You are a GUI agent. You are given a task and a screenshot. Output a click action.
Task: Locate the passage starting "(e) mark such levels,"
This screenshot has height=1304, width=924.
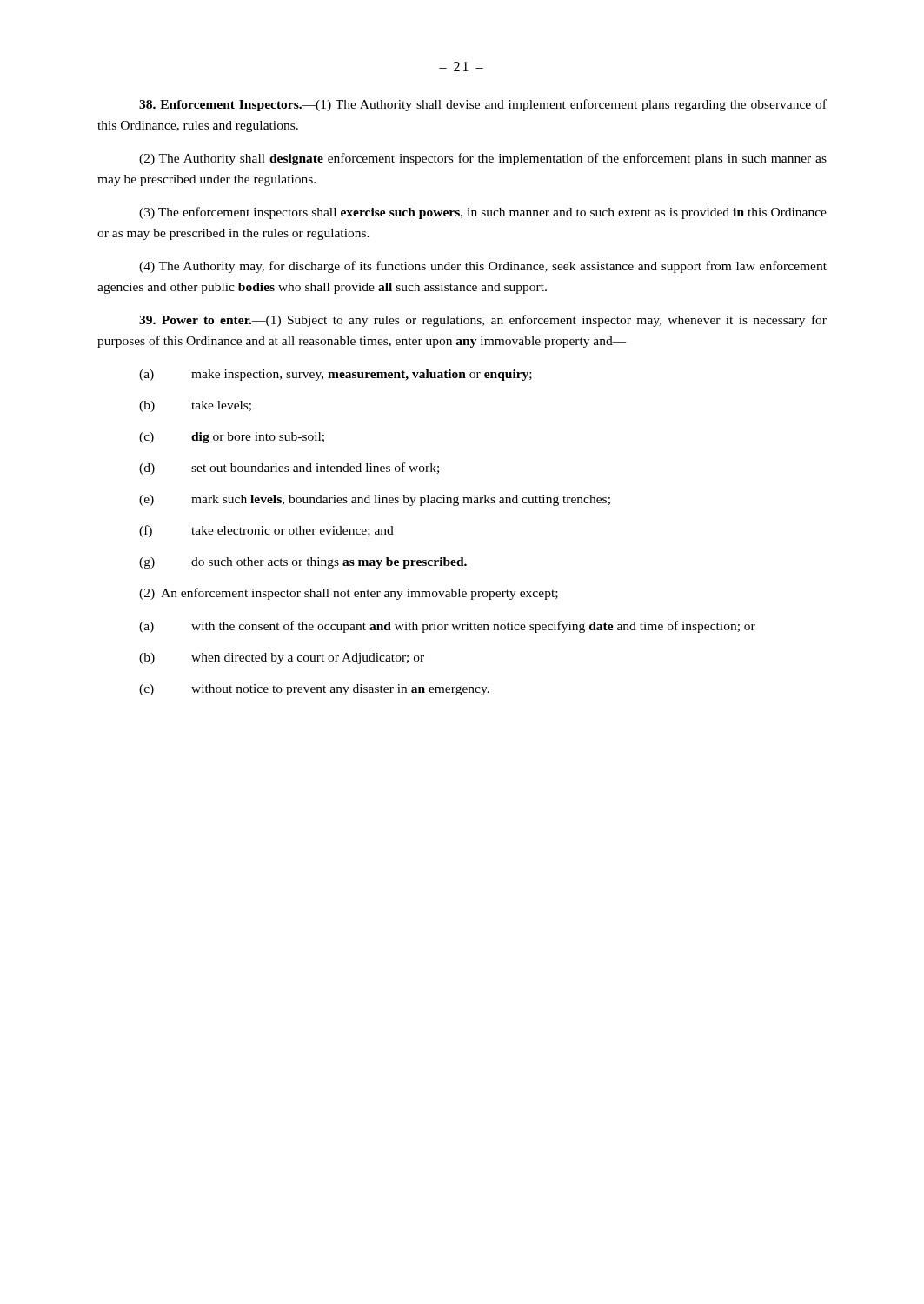354,499
